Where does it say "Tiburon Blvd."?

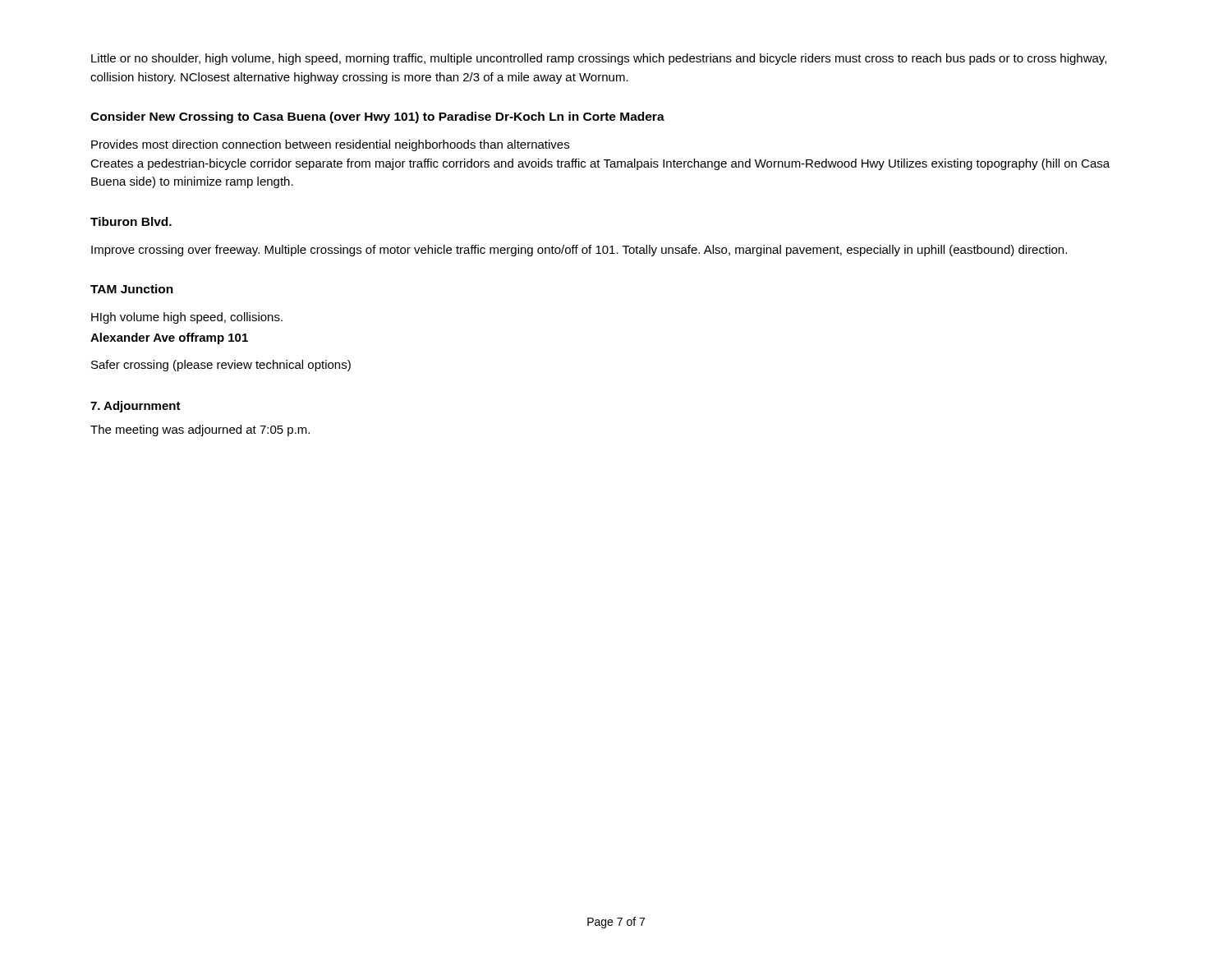click(x=131, y=221)
